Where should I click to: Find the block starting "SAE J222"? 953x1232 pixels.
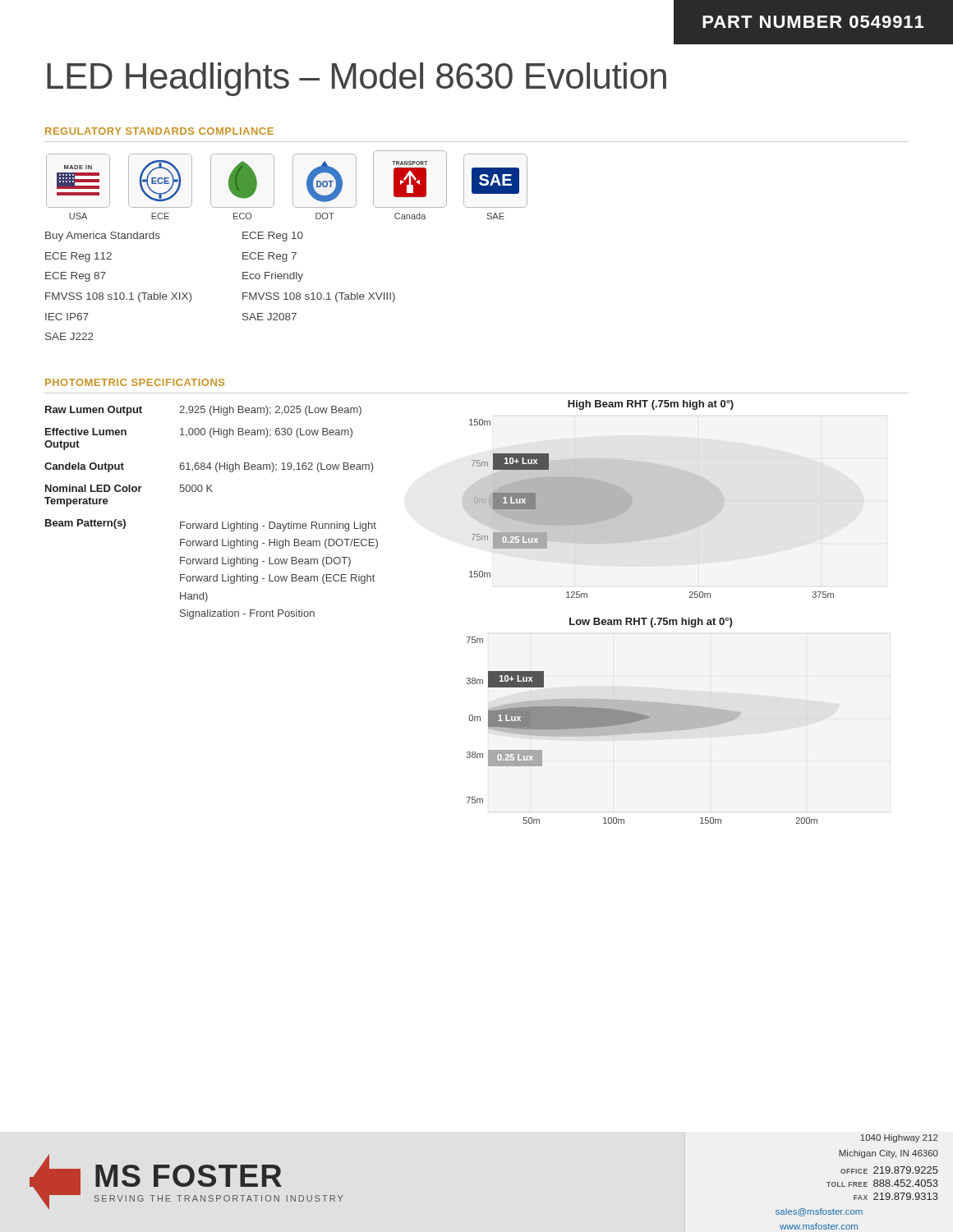[x=69, y=336]
